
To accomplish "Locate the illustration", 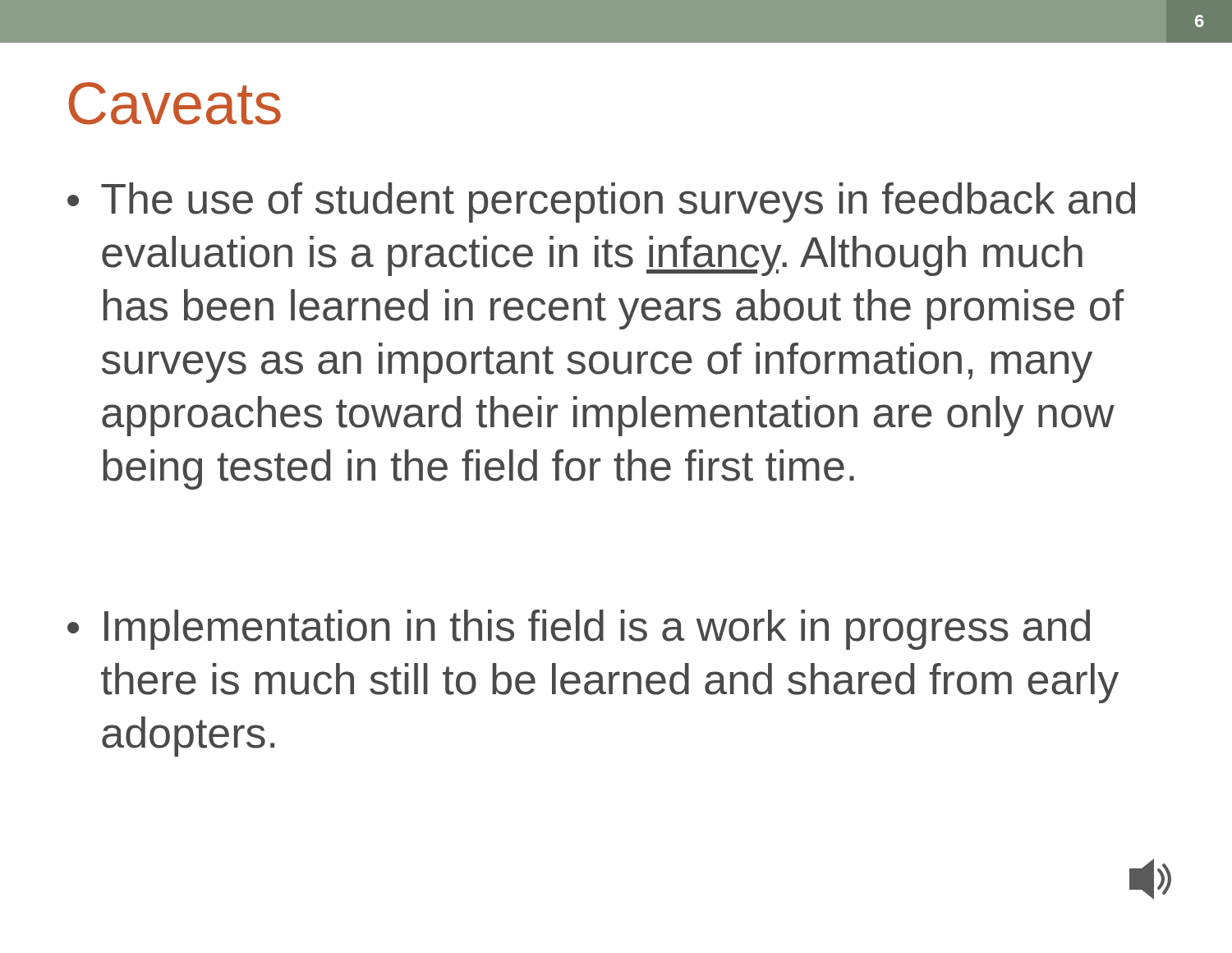I will (1150, 879).
